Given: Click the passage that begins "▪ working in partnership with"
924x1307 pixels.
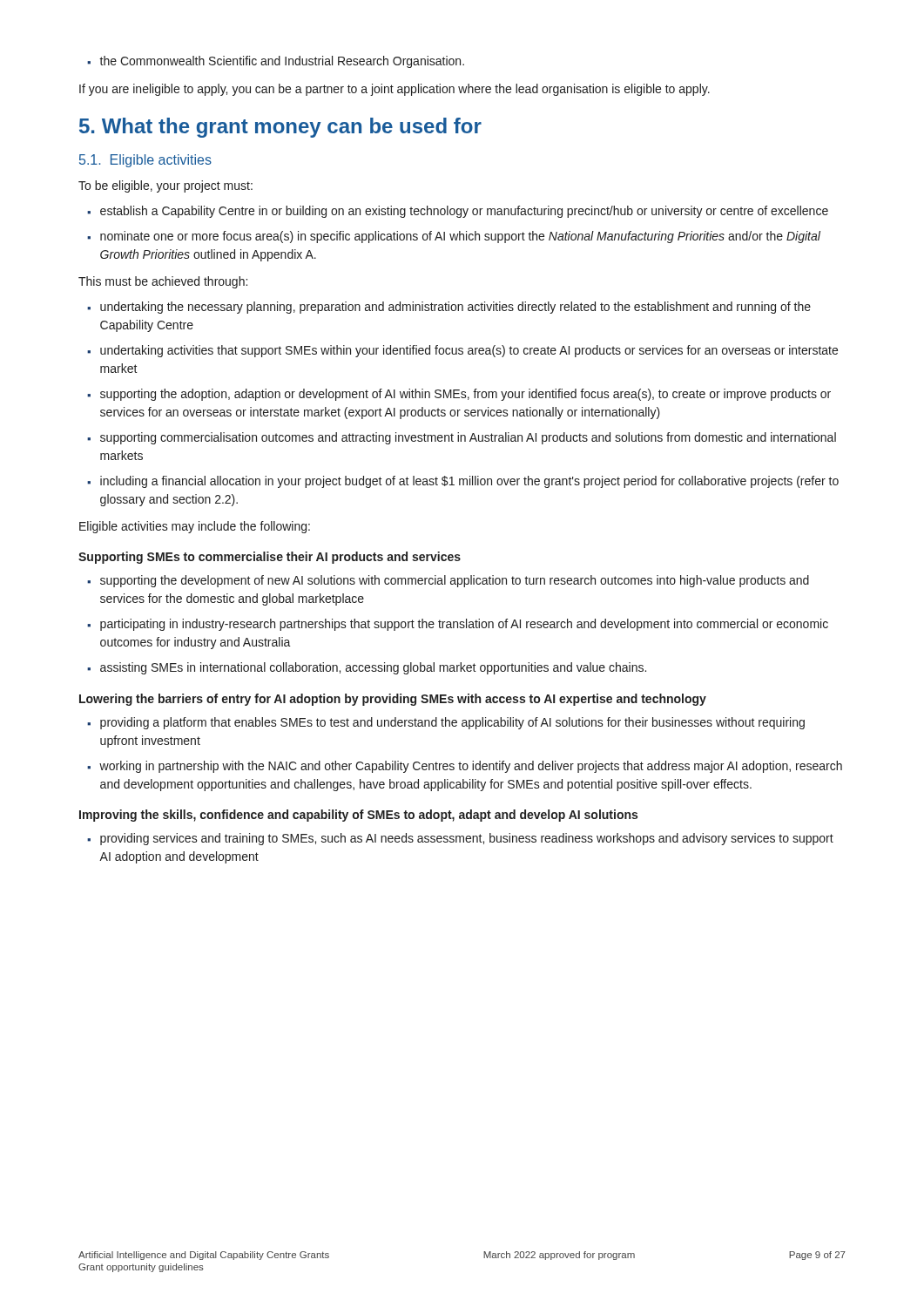Looking at the screenshot, I should (466, 775).
